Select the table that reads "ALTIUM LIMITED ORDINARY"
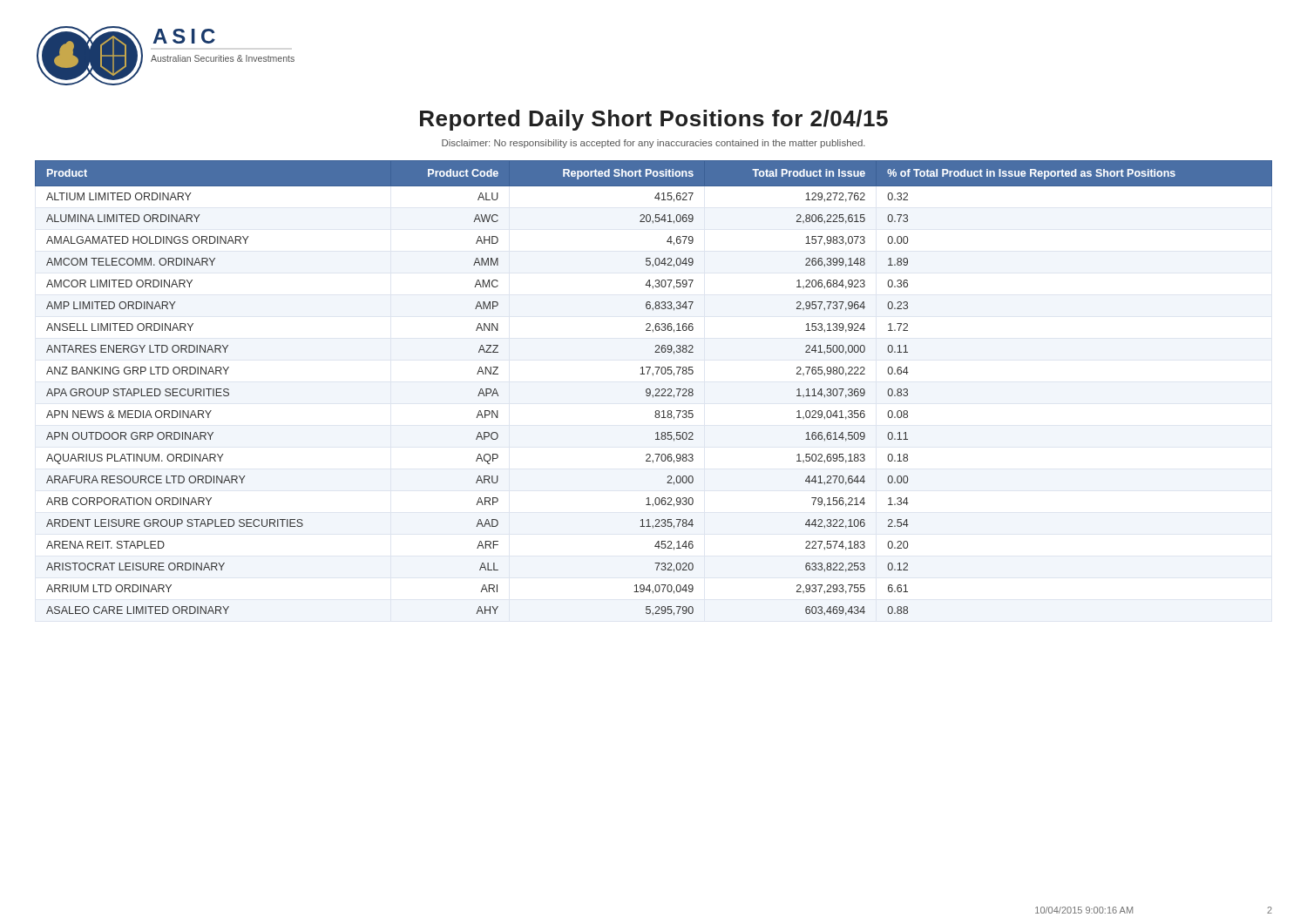 [654, 391]
